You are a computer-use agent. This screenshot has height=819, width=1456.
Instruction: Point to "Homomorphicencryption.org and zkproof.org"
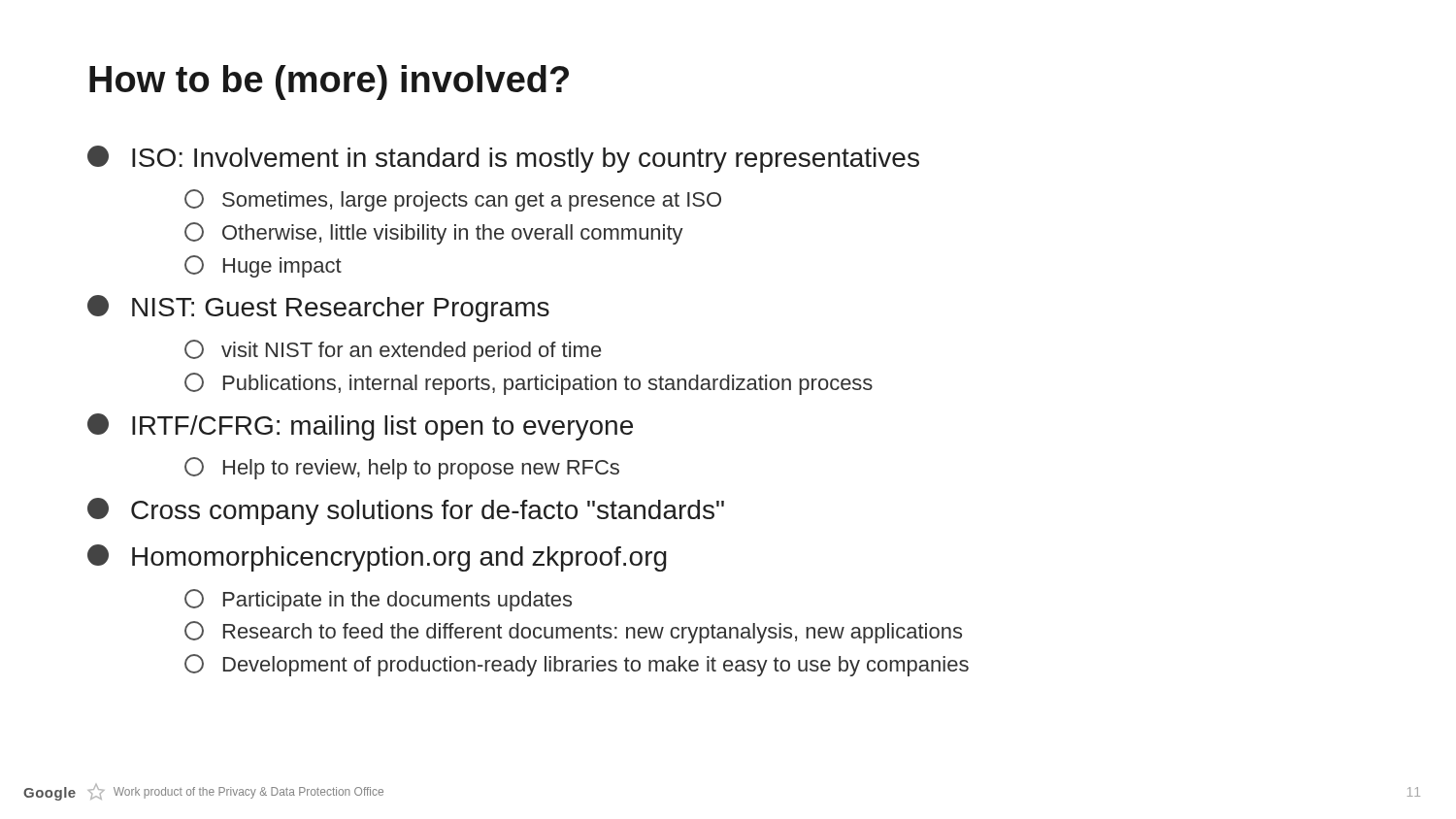[378, 557]
